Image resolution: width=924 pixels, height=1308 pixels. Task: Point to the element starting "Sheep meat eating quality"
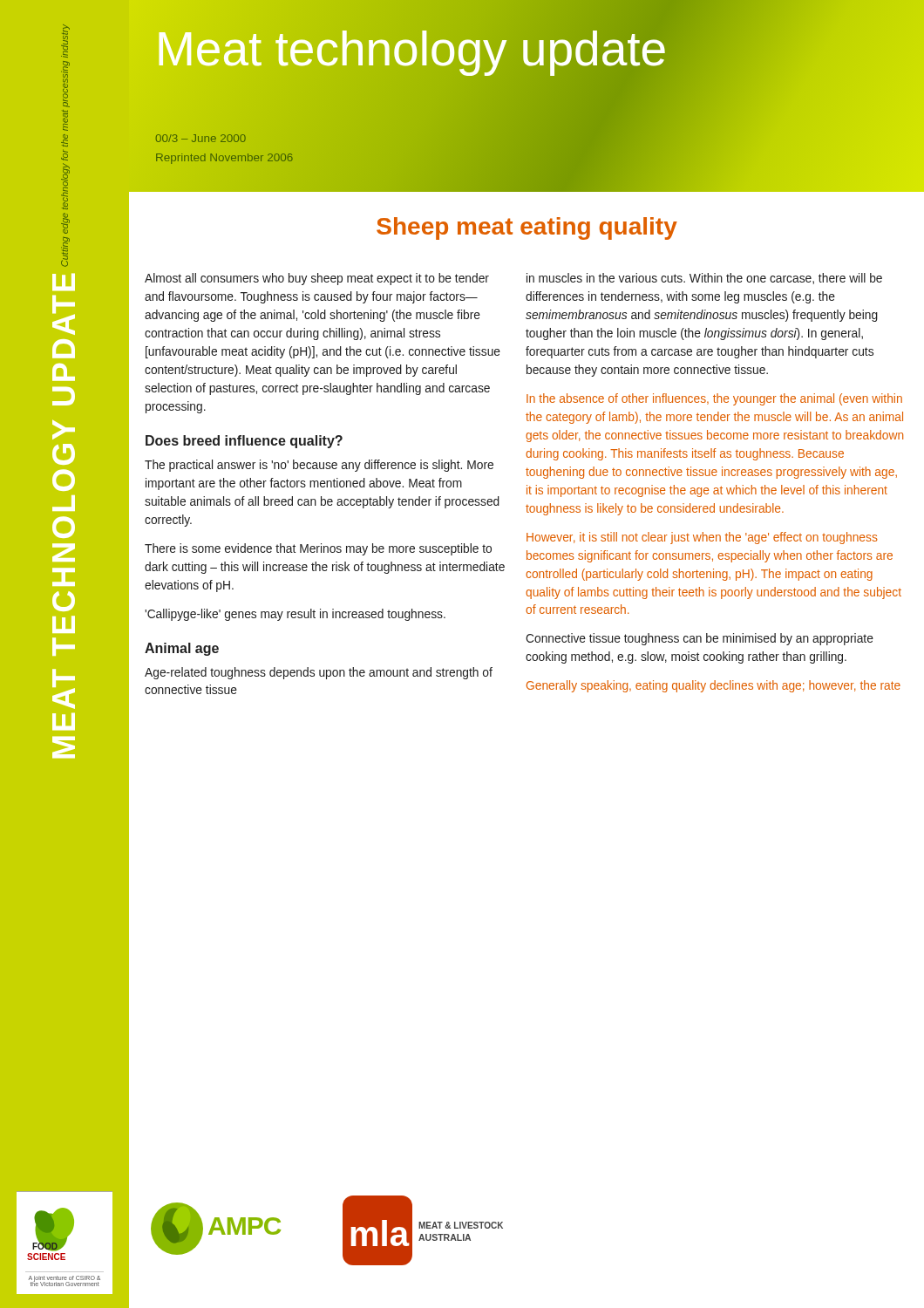[x=526, y=226]
